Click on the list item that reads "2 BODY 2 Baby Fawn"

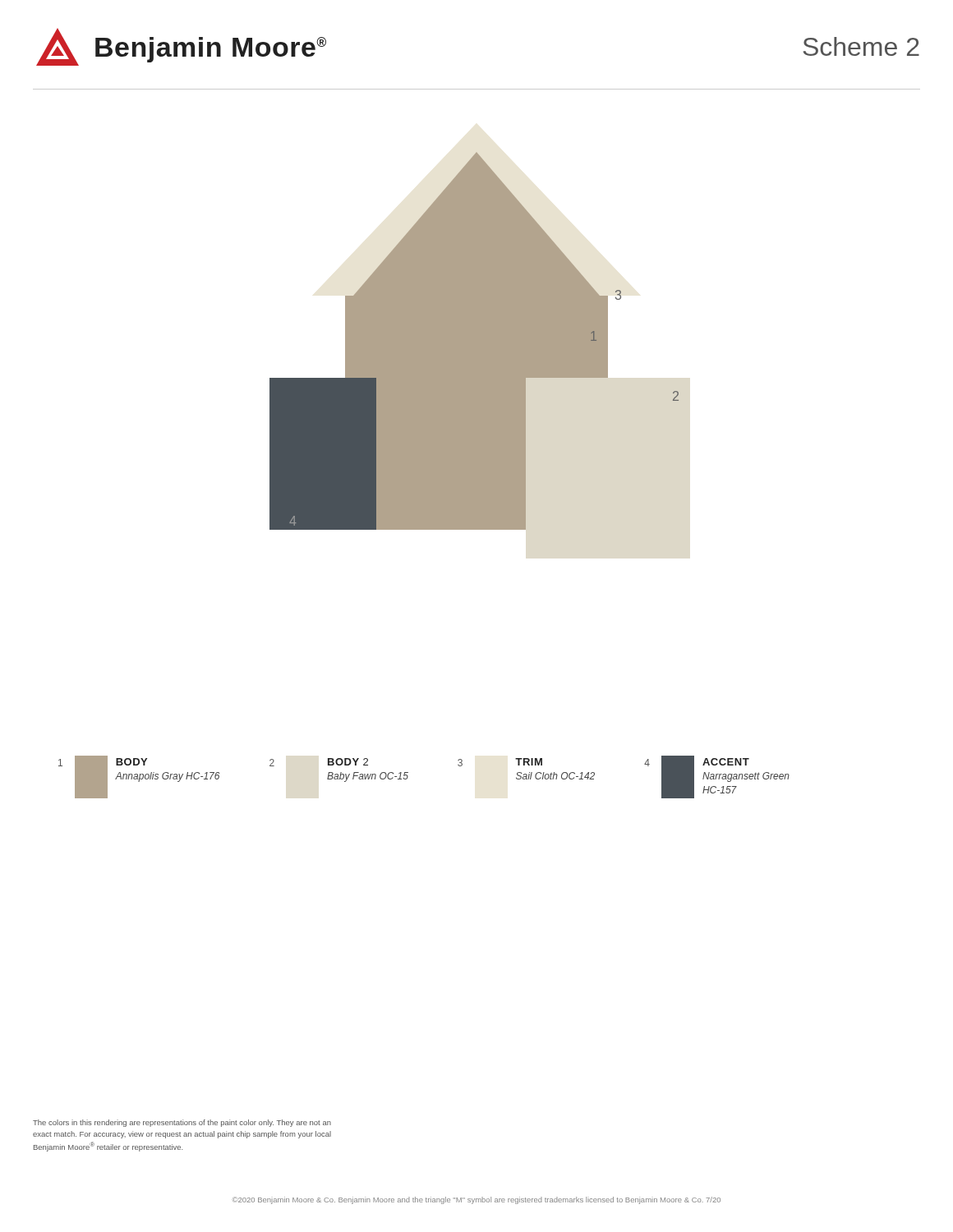(x=339, y=777)
